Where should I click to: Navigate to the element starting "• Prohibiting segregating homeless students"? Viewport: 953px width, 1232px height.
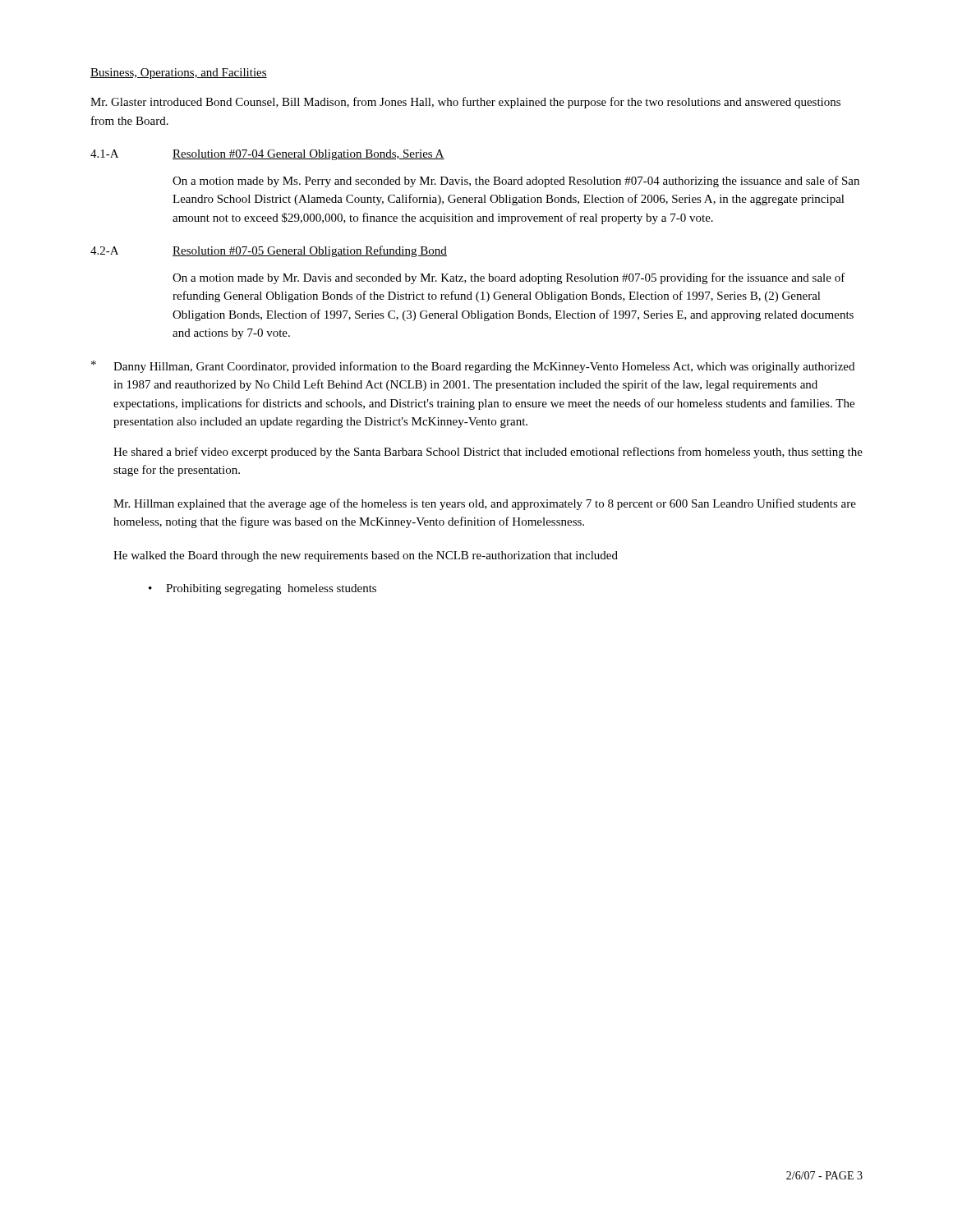262,588
